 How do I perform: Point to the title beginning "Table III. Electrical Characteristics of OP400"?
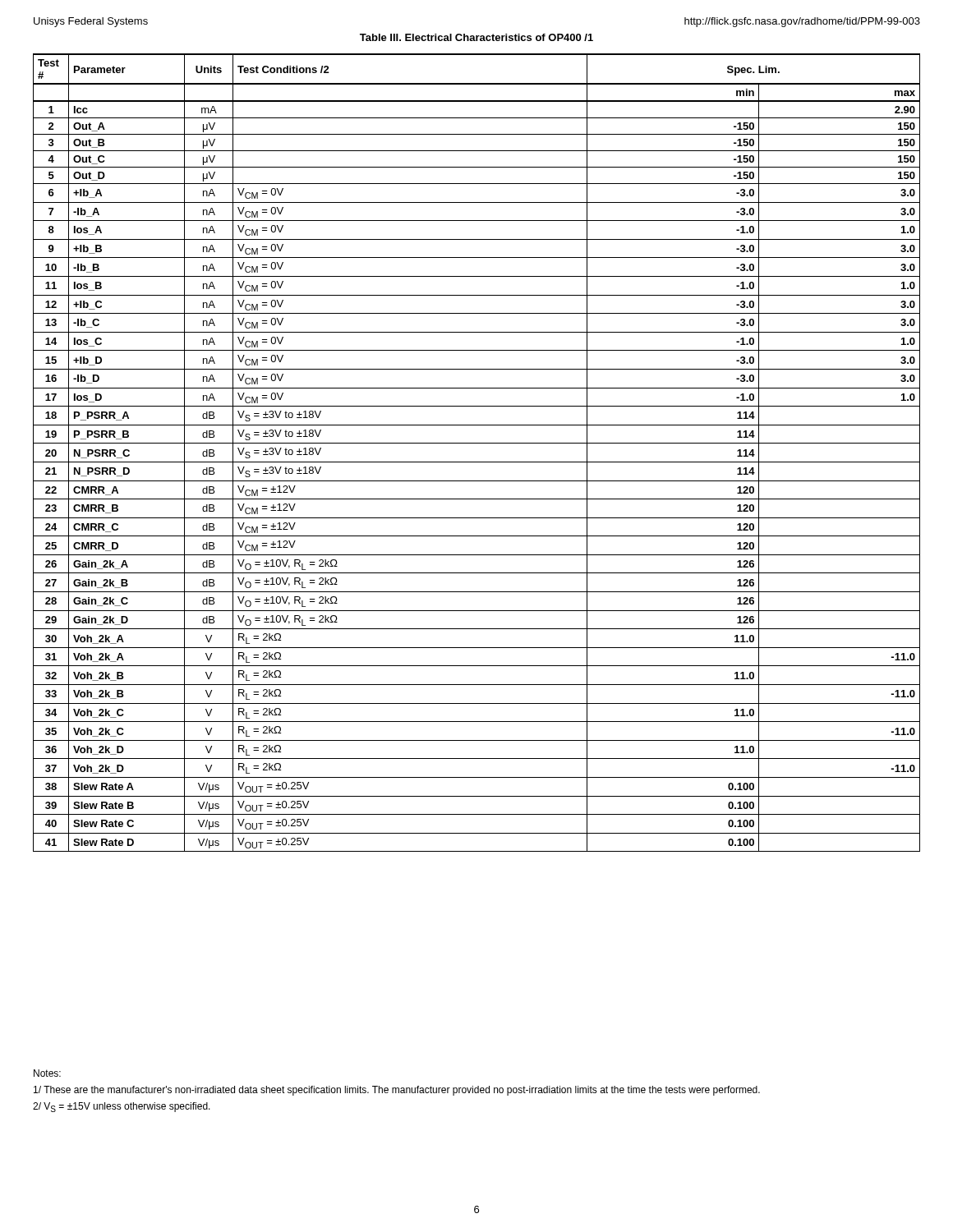coord(476,37)
